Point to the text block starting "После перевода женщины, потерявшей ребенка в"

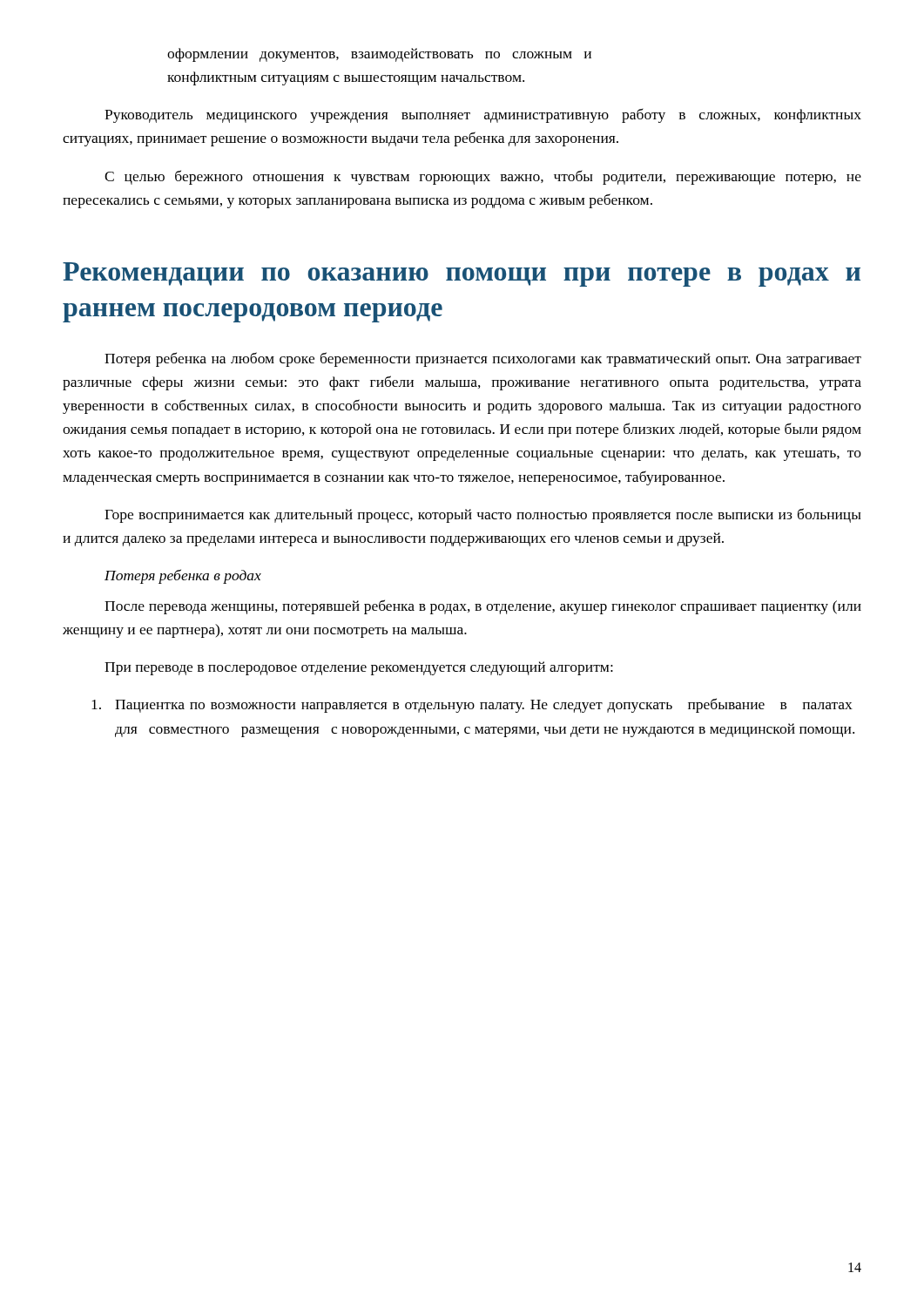(462, 617)
